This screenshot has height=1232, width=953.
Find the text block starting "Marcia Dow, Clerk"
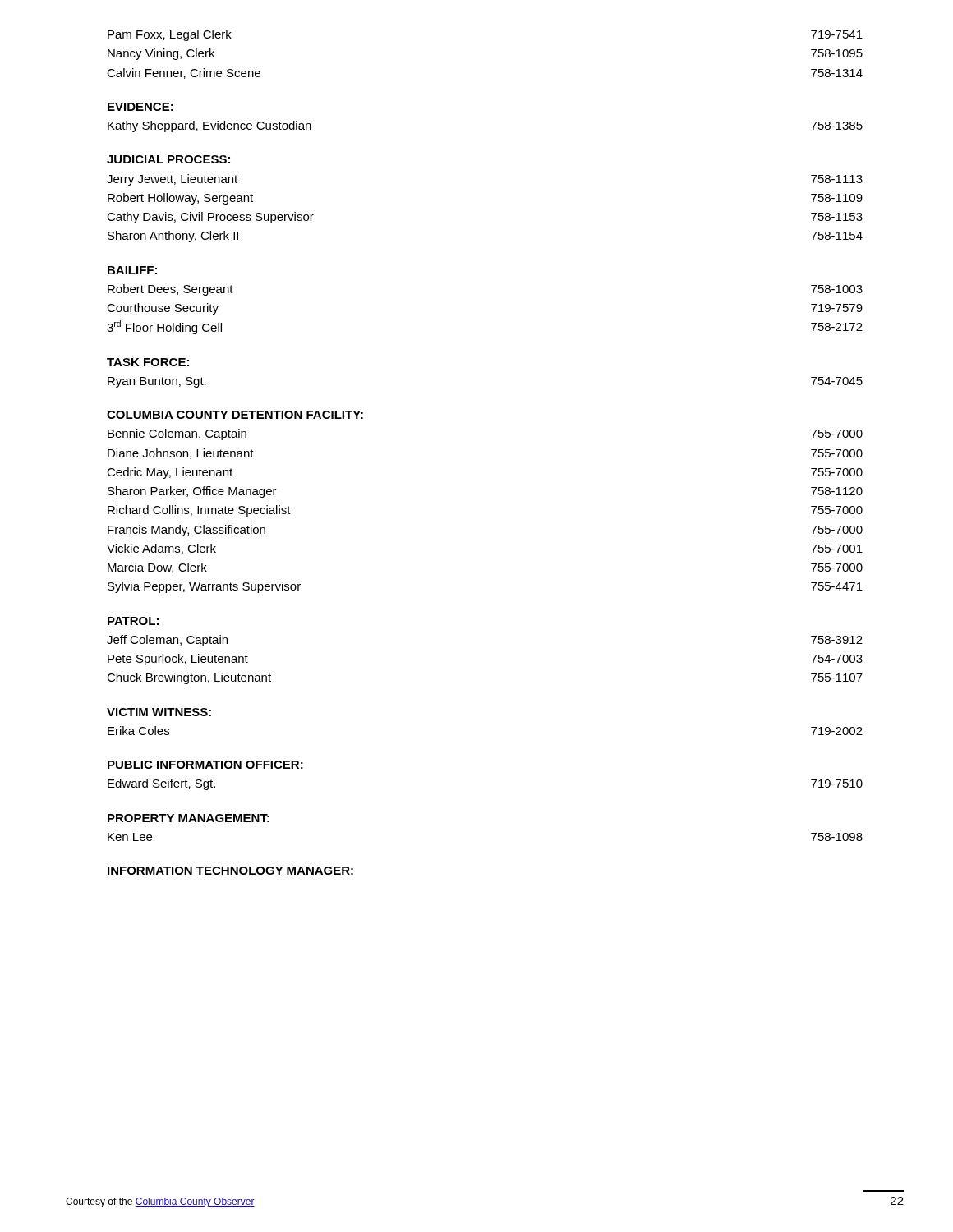coord(161,568)
